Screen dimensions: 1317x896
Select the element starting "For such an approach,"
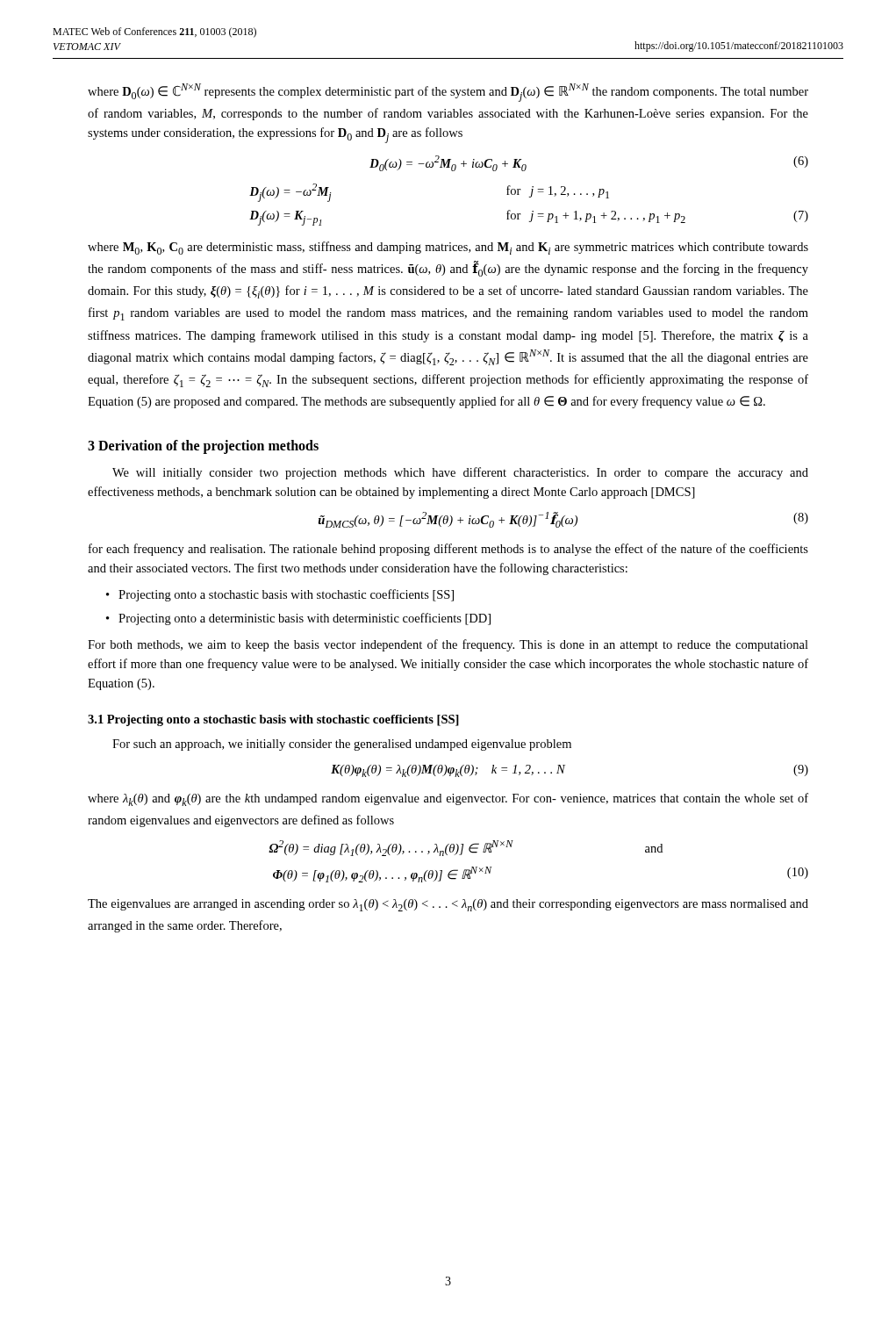coord(342,743)
